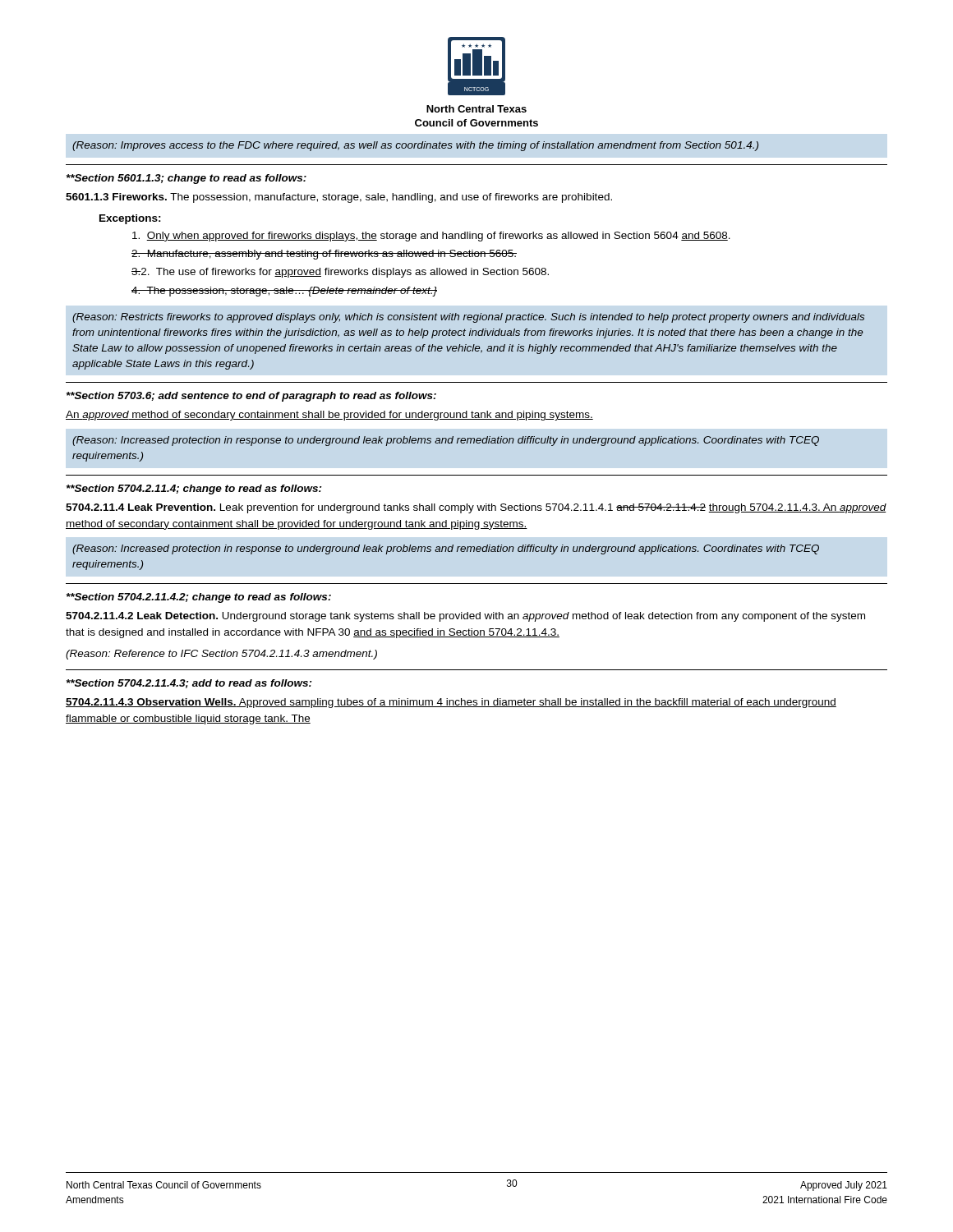Click the passage that begins "3.2. The use of fireworks for"
The width and height of the screenshot is (953, 1232).
point(341,272)
